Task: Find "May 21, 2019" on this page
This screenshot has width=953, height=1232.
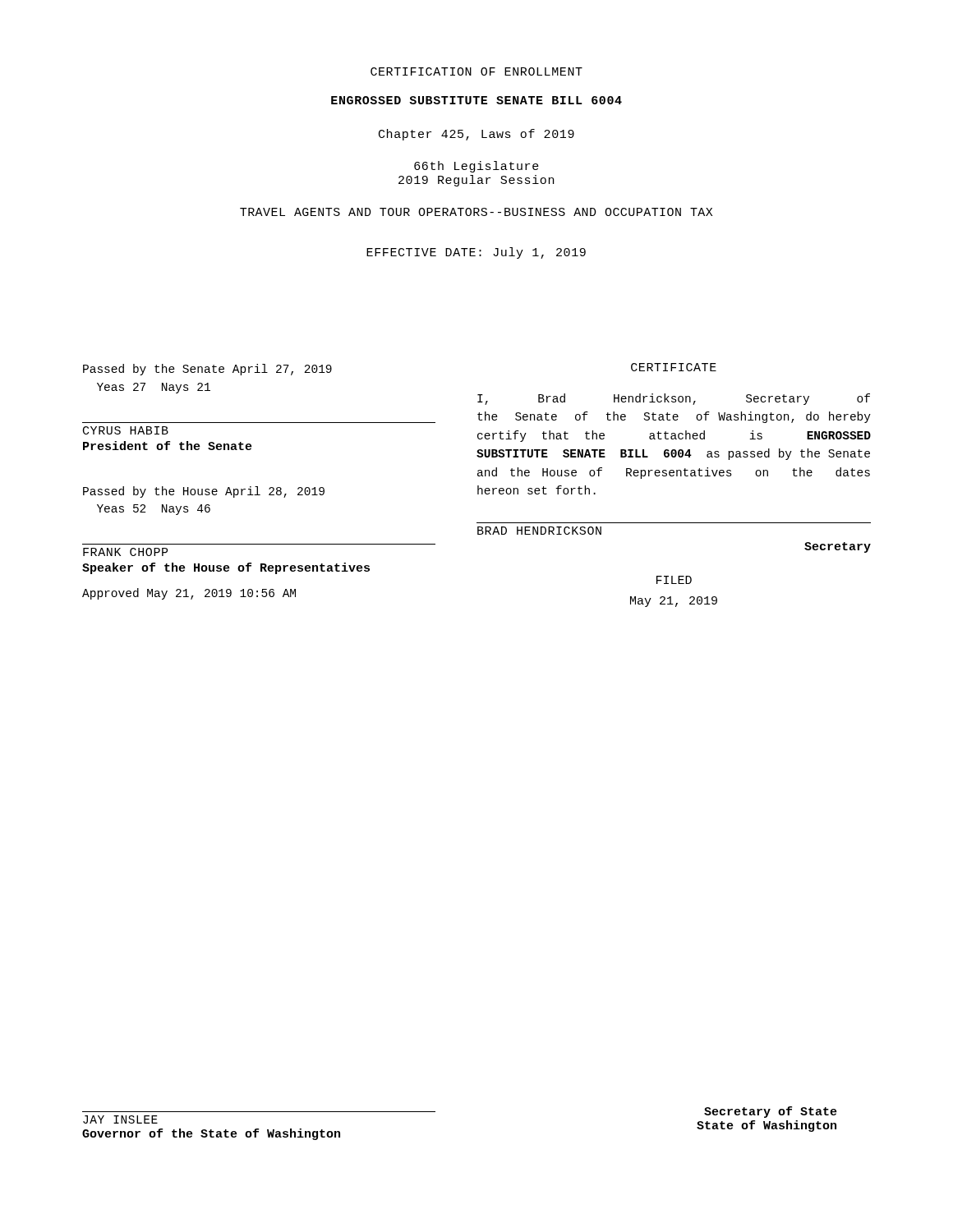Action: click(x=674, y=601)
